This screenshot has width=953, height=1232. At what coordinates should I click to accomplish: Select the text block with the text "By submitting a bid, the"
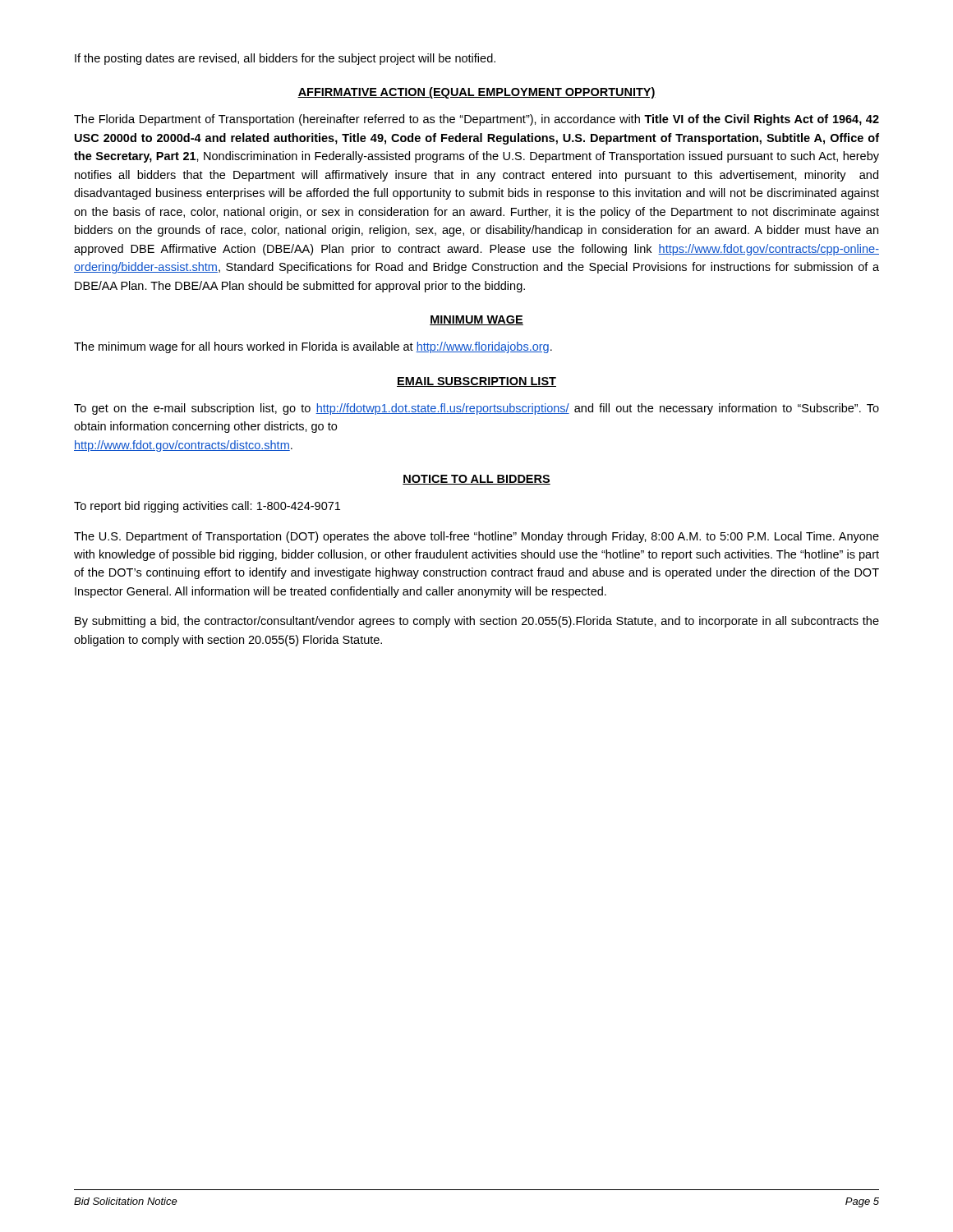click(x=476, y=630)
